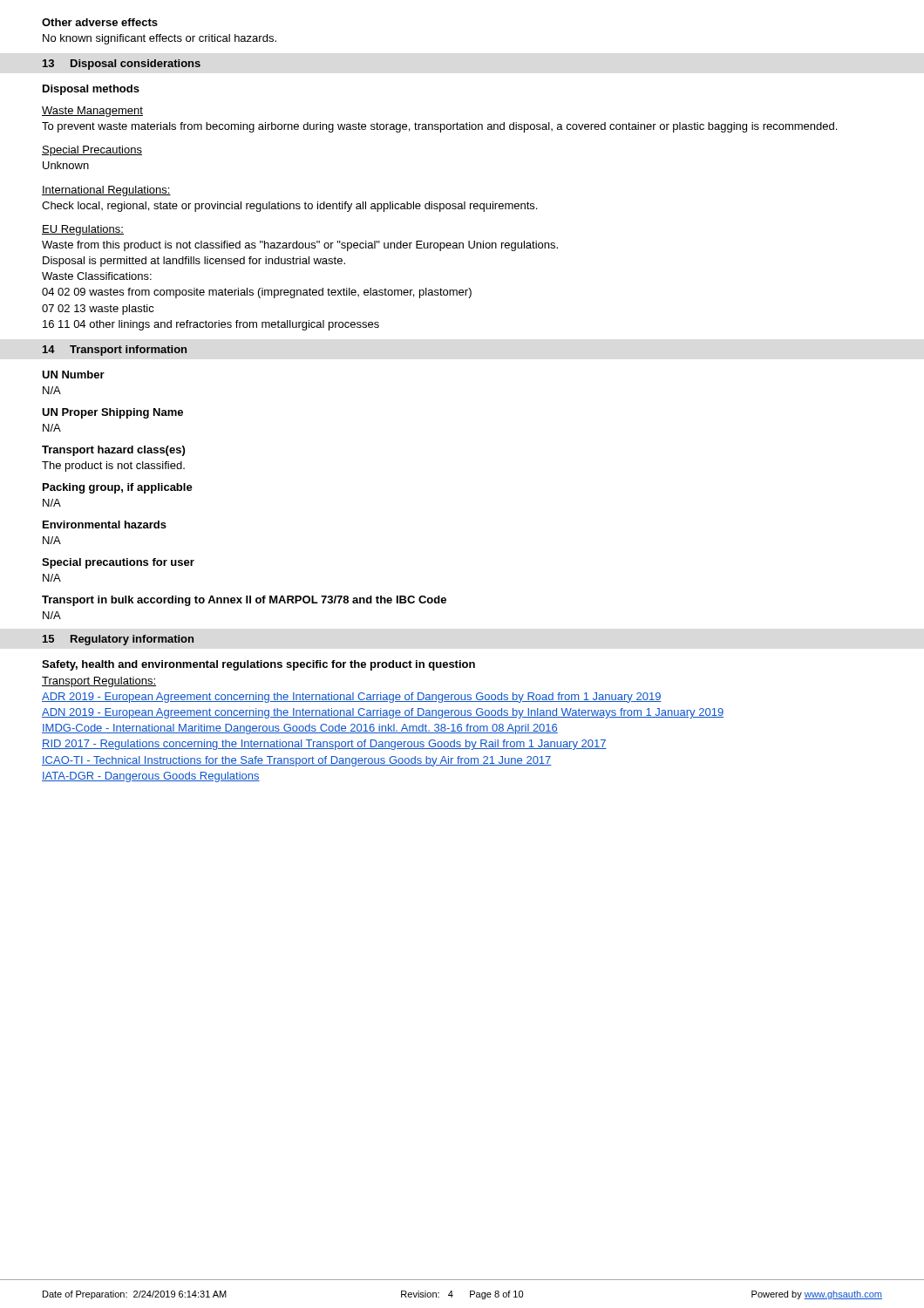Point to the text starting "UN Proper Shipping Name"
The height and width of the screenshot is (1308, 924).
[x=112, y=413]
